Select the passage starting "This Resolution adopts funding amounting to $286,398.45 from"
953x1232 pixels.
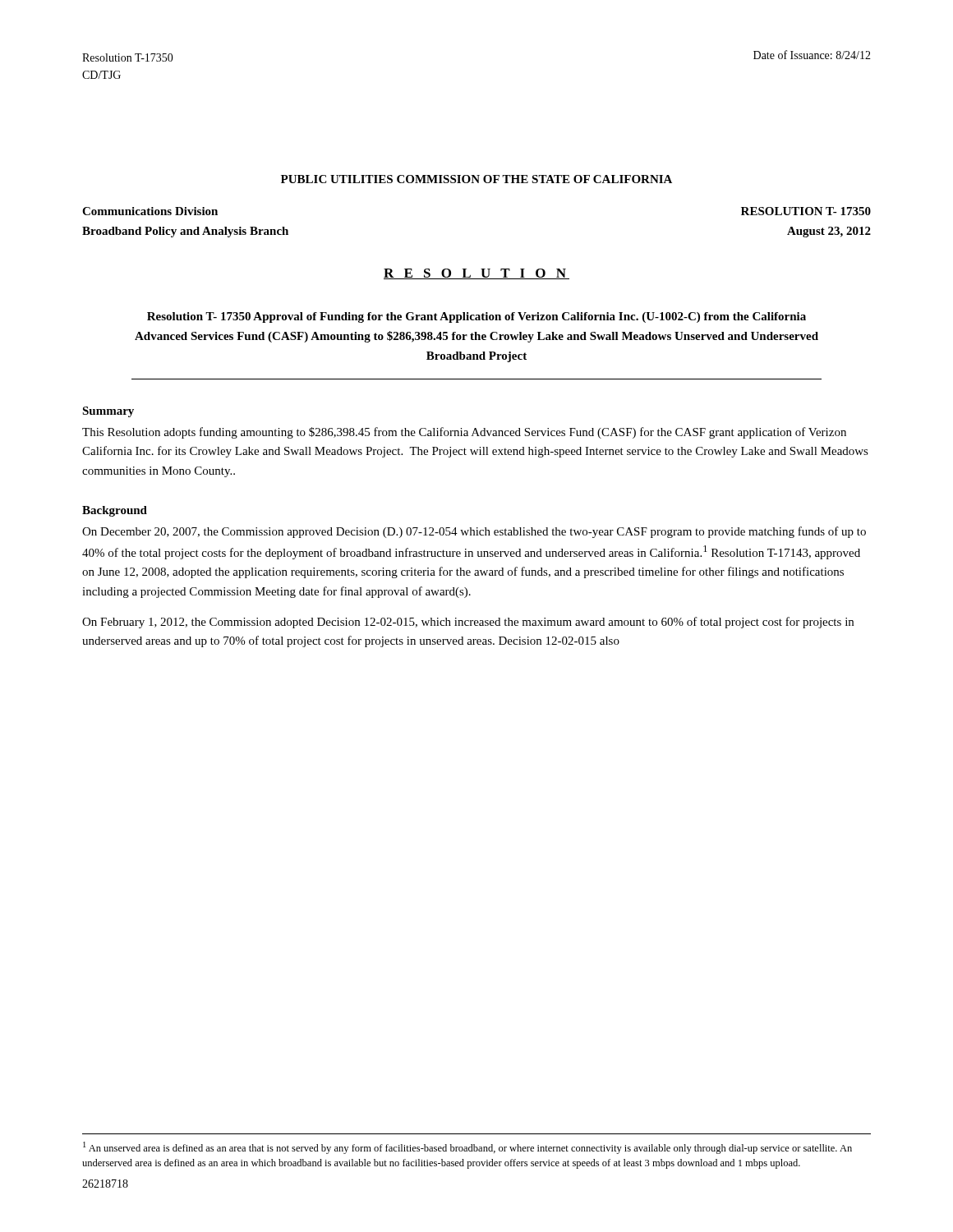click(475, 451)
